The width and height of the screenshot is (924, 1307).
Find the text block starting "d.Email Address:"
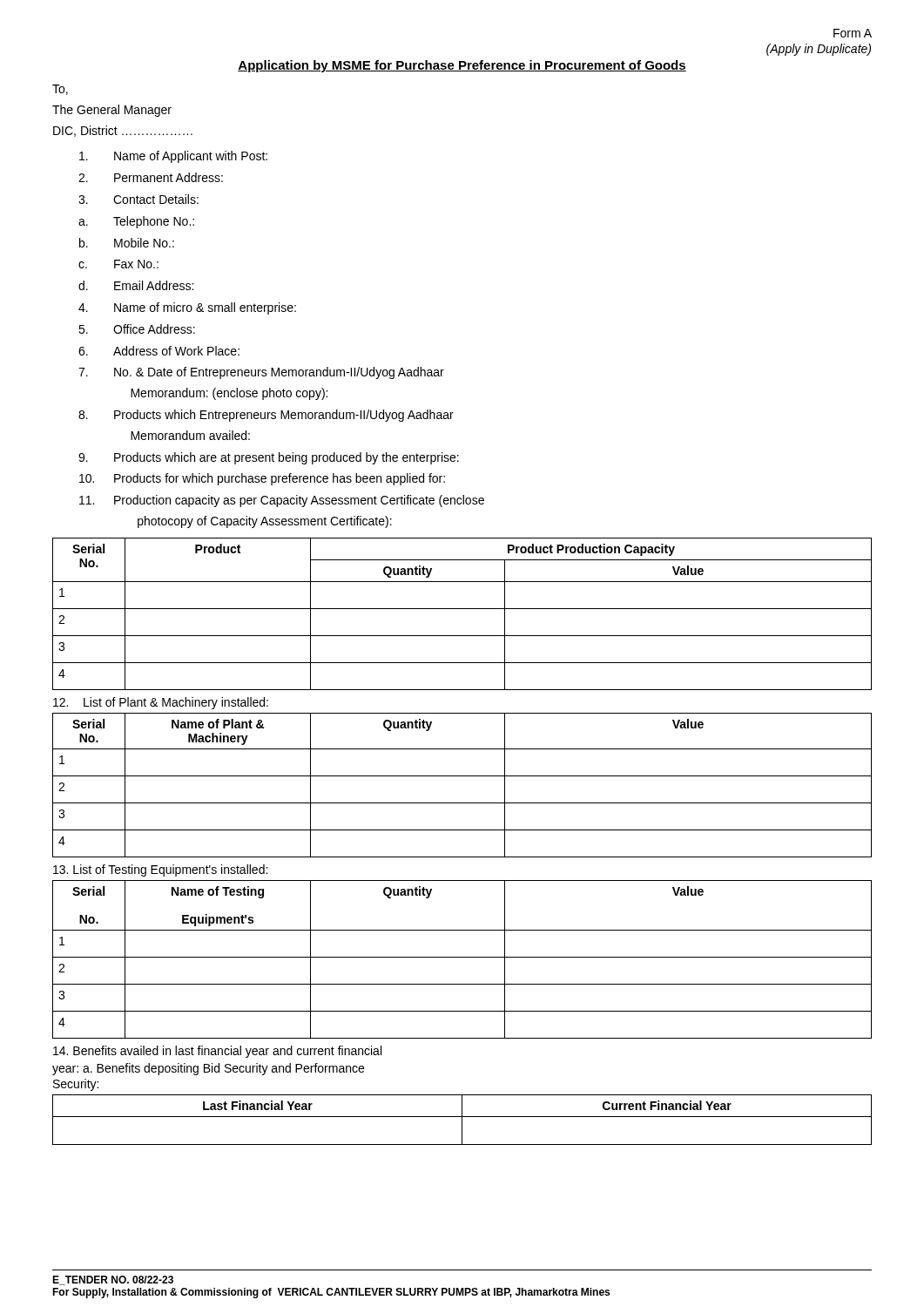tap(136, 285)
